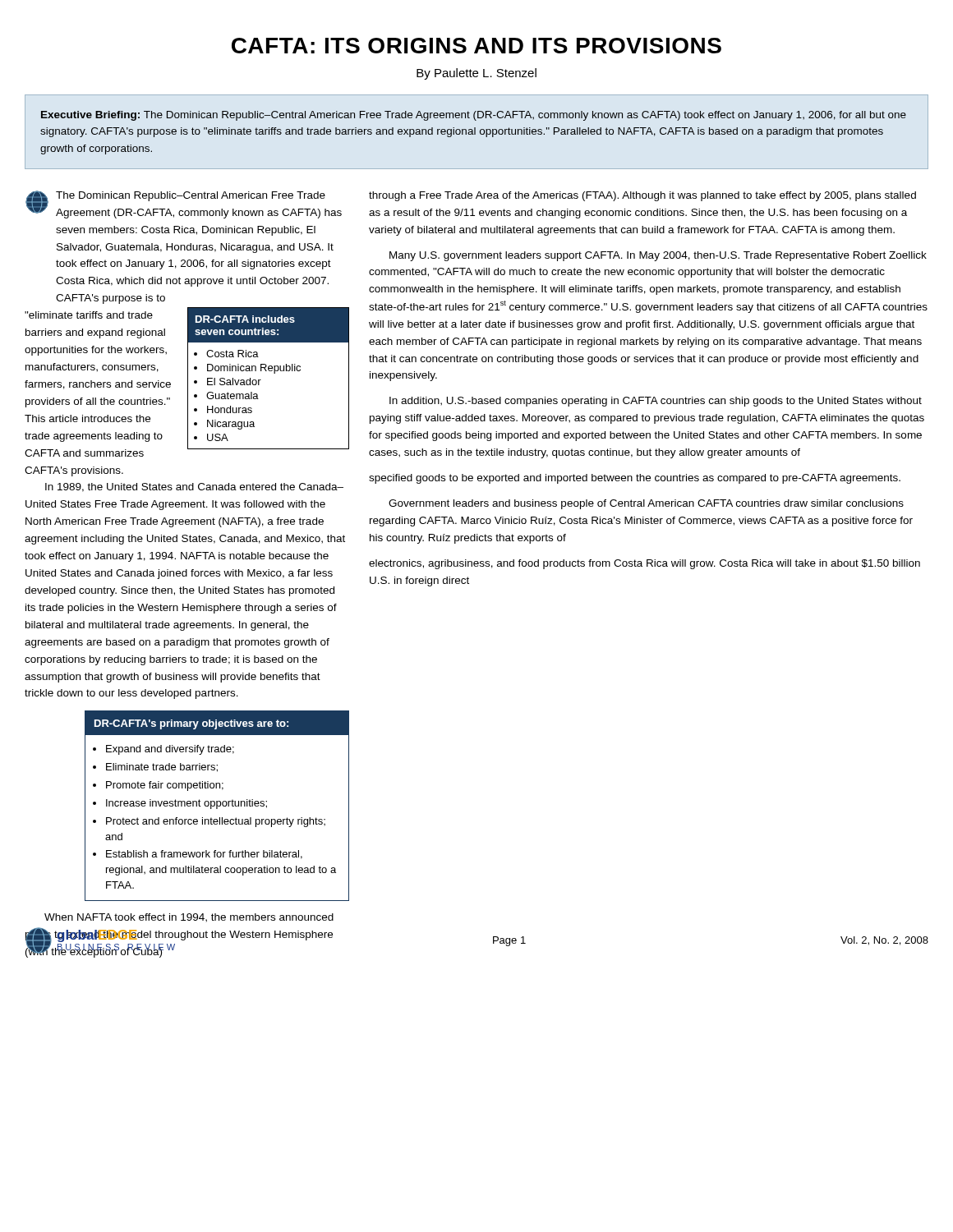This screenshot has width=953, height=1232.
Task: Find the region starting "Eliminate trade barriers;"
Action: coord(162,767)
